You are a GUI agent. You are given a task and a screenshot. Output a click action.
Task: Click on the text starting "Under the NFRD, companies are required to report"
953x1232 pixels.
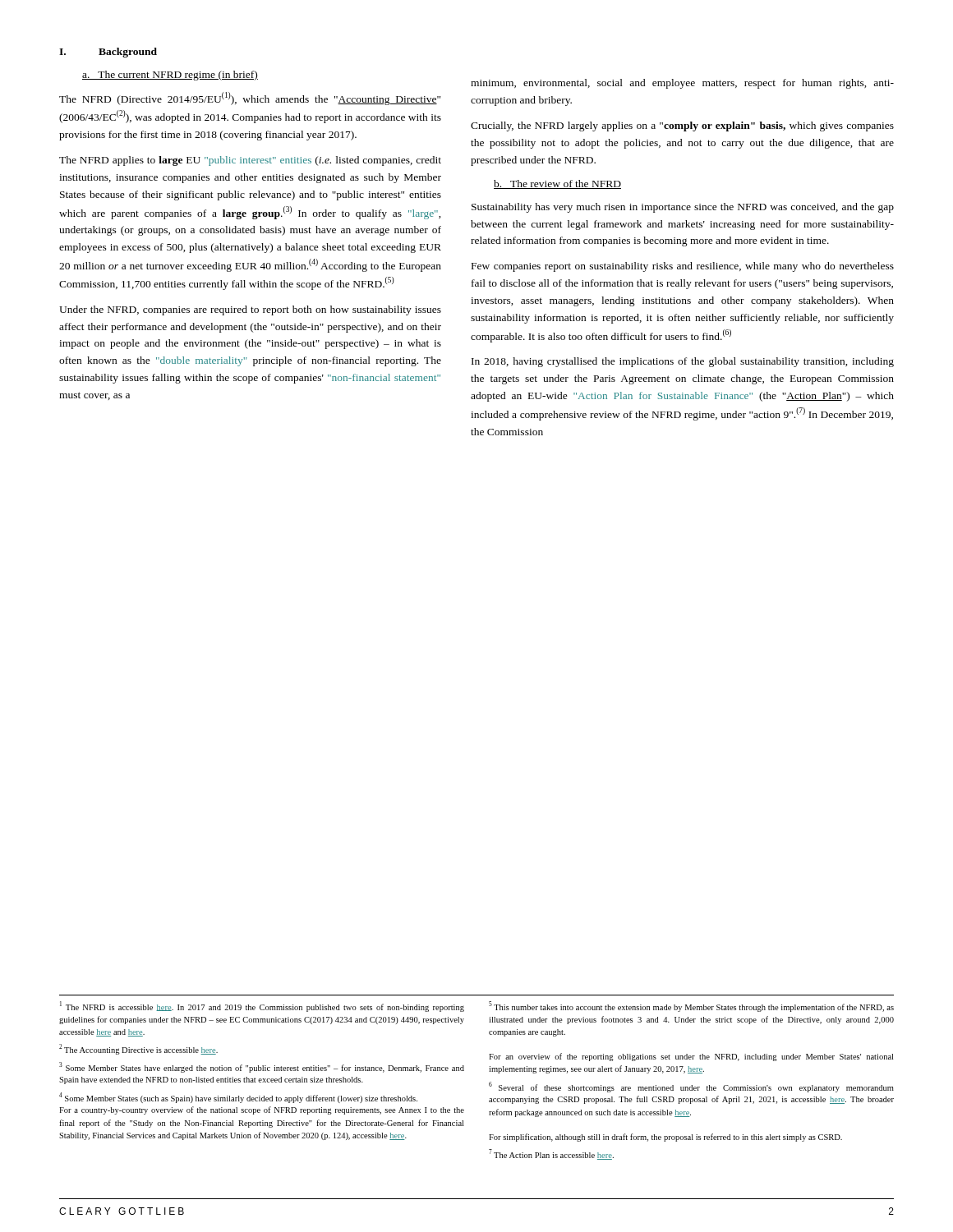point(250,353)
